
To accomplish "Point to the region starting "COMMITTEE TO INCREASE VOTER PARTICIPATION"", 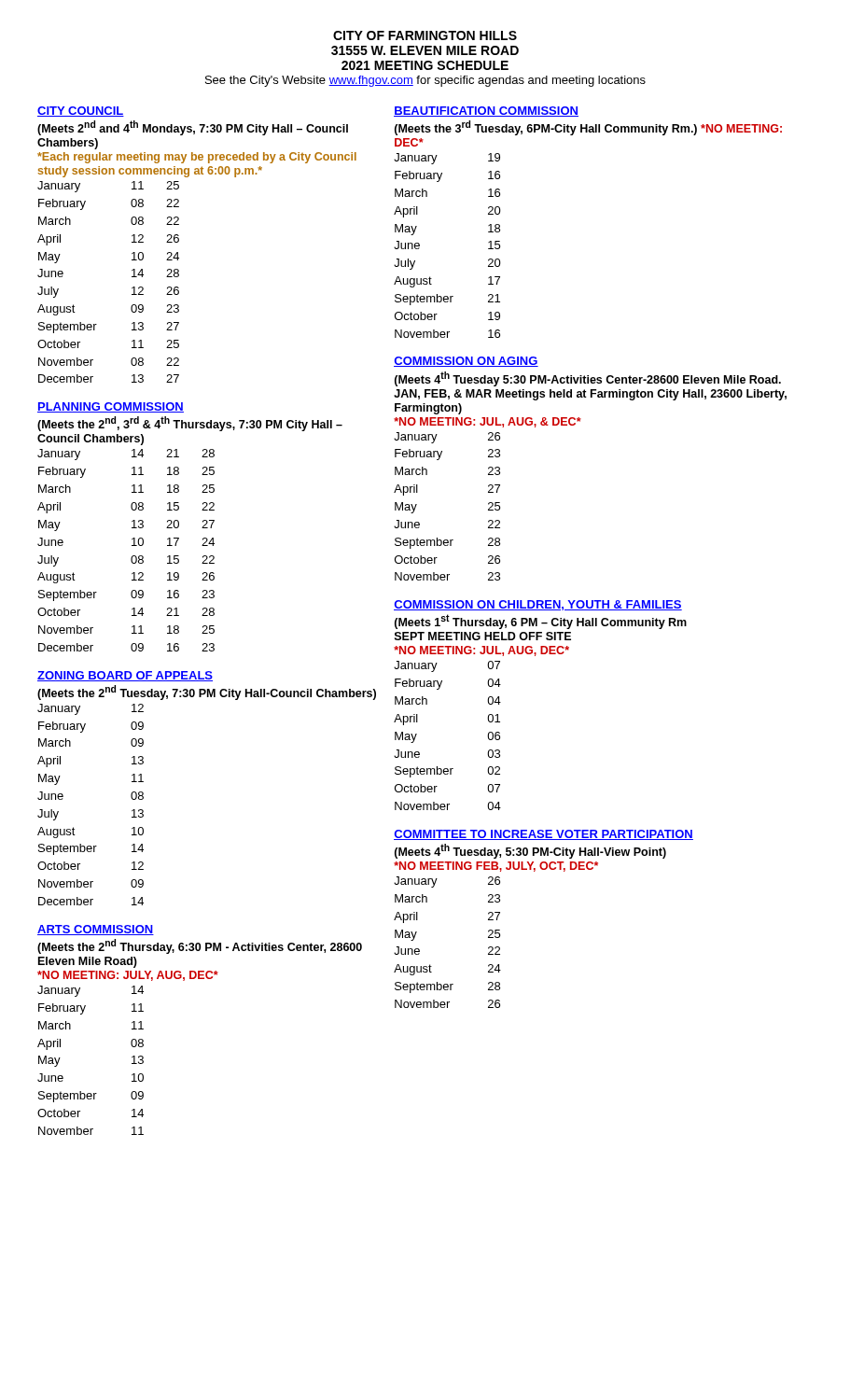I will tap(543, 834).
